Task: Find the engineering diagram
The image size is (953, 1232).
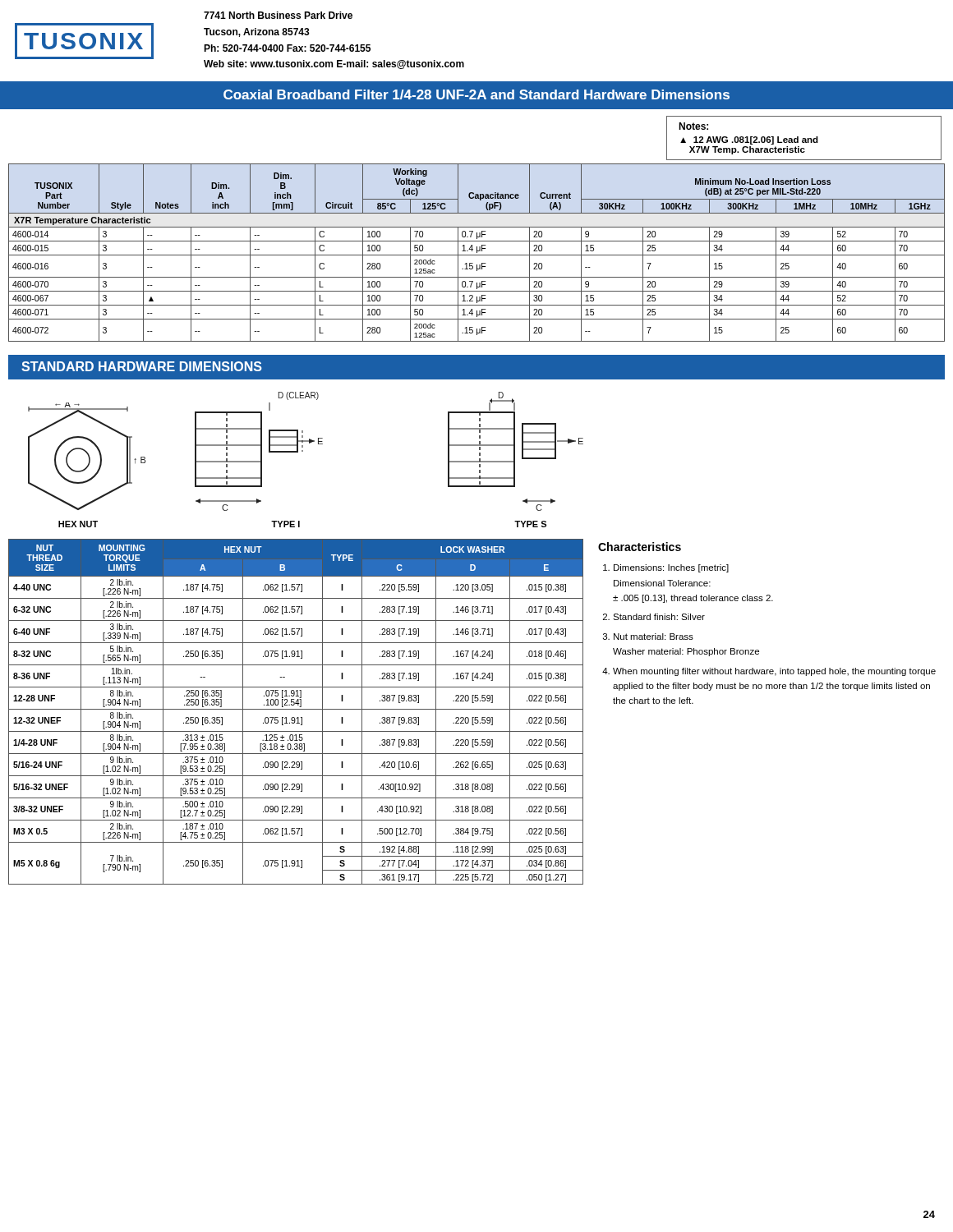Action: (476, 458)
